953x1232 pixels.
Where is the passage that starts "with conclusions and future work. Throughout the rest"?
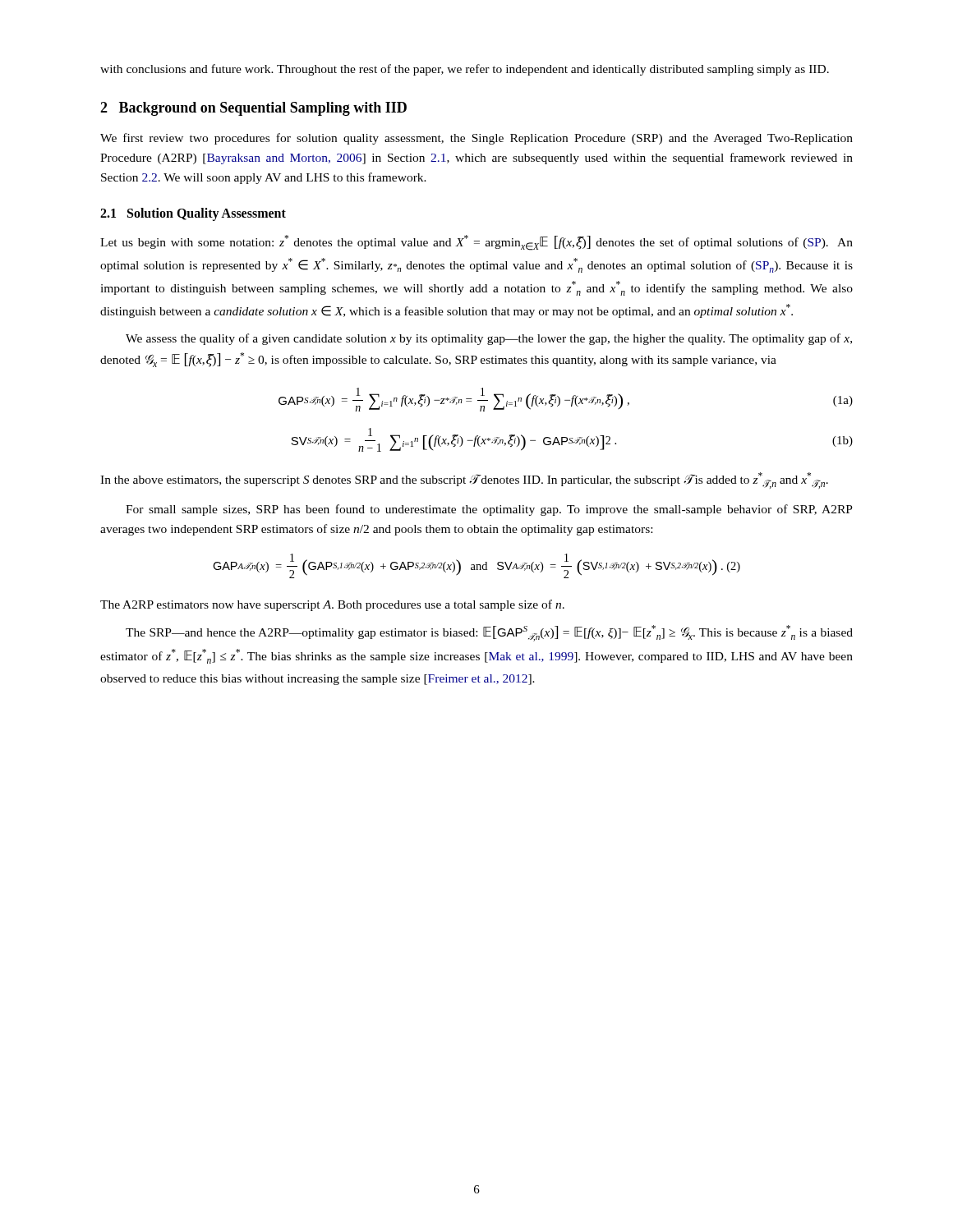click(465, 69)
